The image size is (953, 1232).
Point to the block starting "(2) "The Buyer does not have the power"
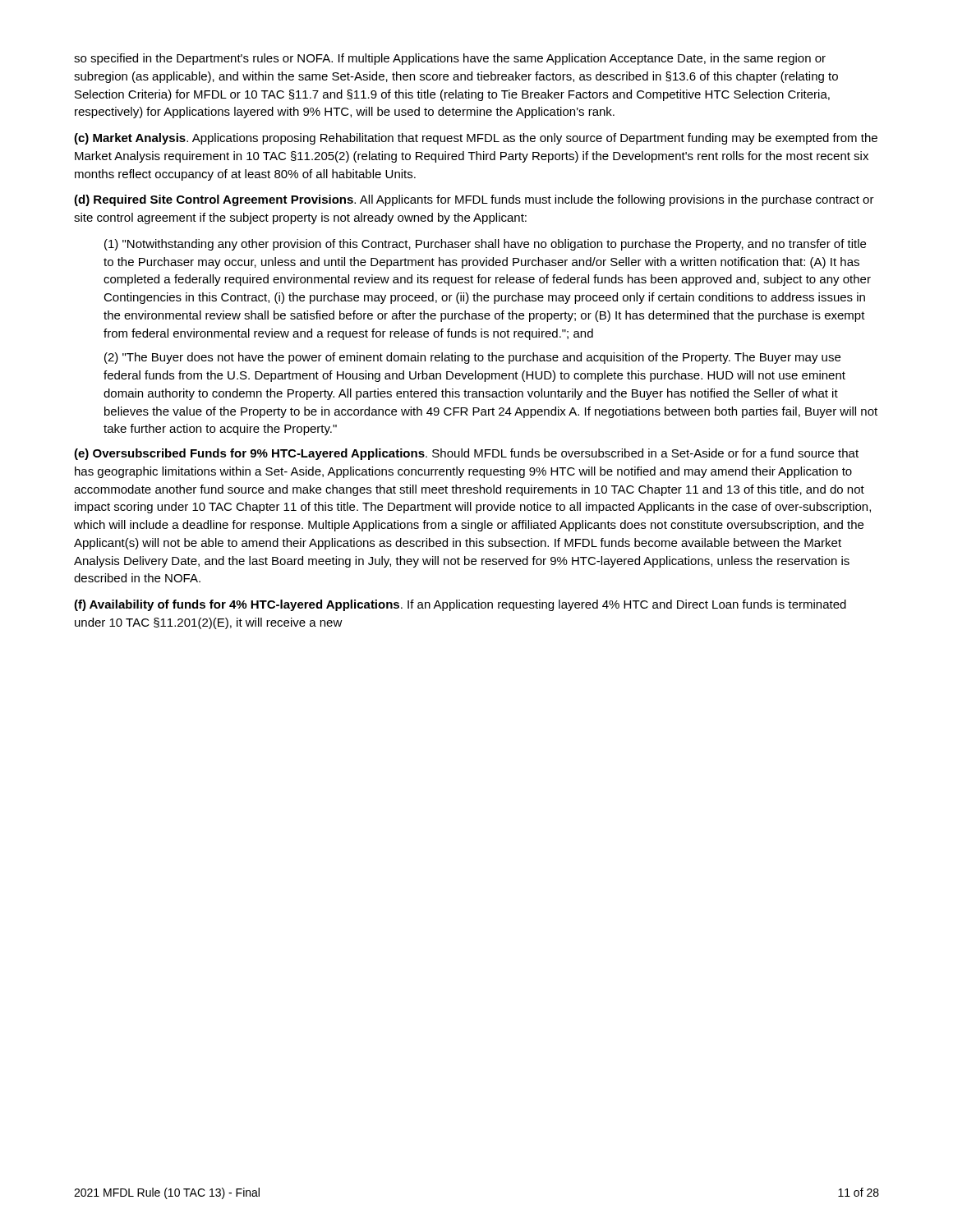pyautogui.click(x=491, y=393)
